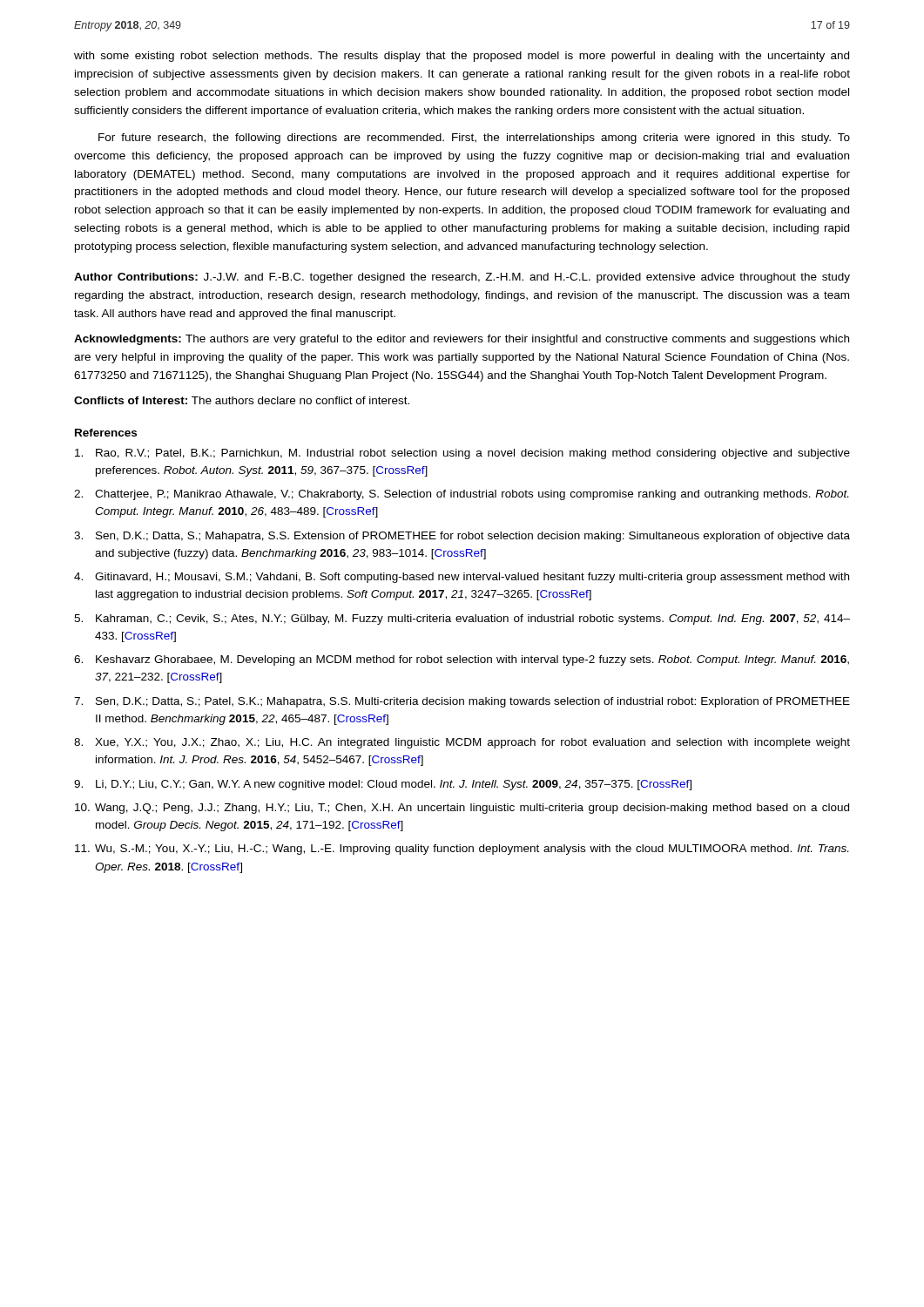Find the text block containing "Conflicts of Interest: The authors declare no conflict"
Image resolution: width=924 pixels, height=1307 pixels.
[242, 400]
